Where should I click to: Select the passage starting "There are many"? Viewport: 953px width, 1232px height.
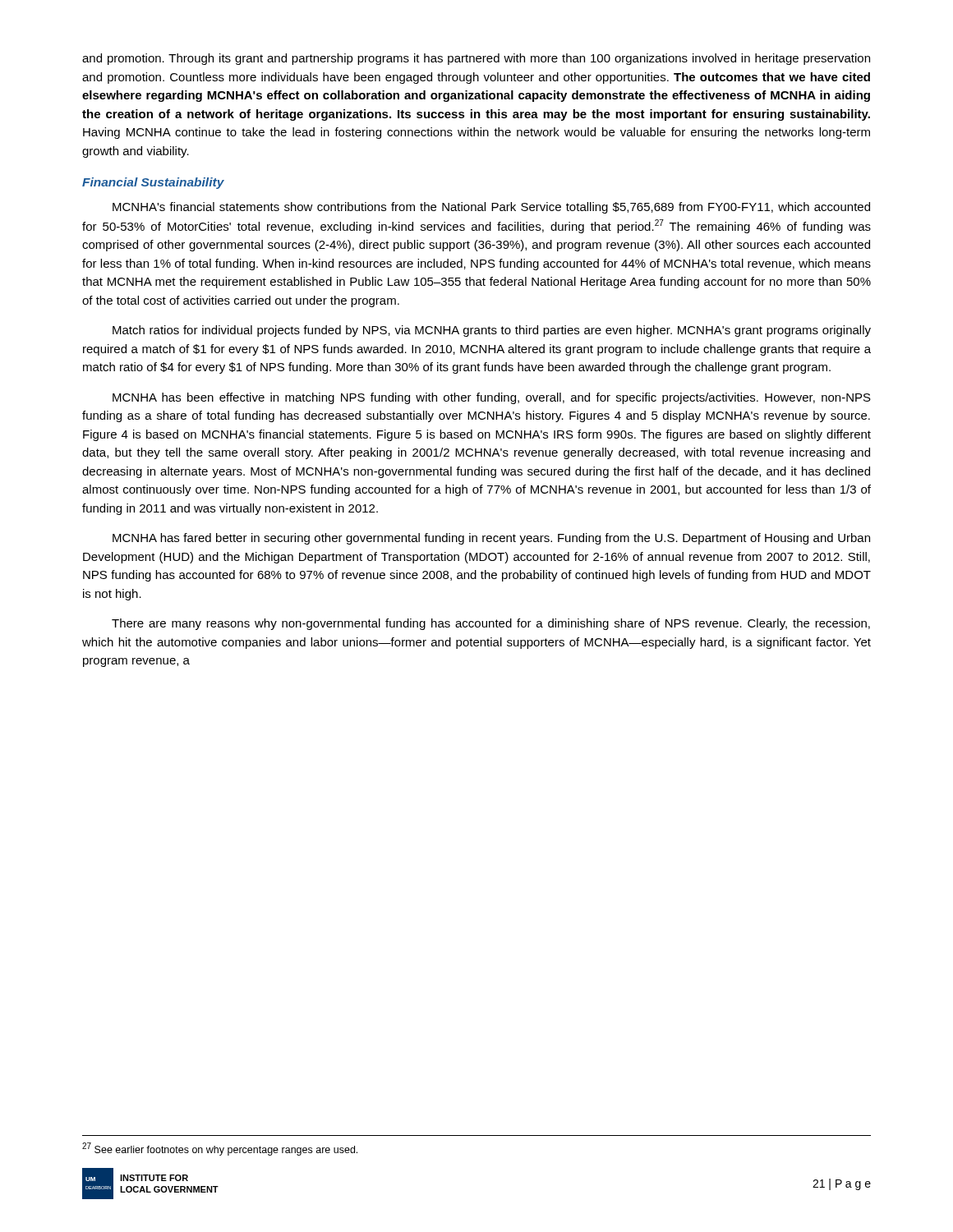(476, 641)
